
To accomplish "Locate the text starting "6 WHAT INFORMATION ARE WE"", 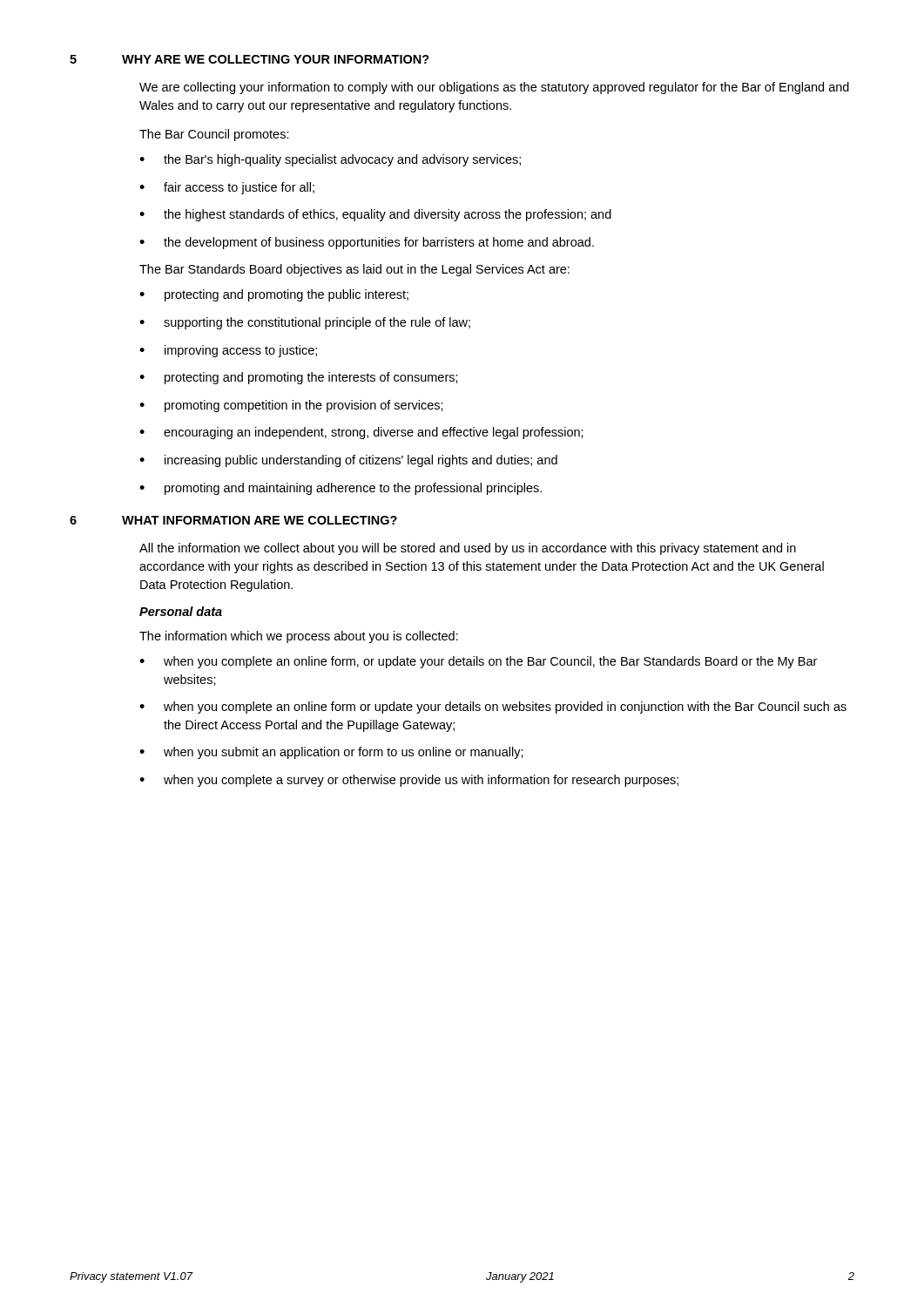I will click(x=233, y=520).
